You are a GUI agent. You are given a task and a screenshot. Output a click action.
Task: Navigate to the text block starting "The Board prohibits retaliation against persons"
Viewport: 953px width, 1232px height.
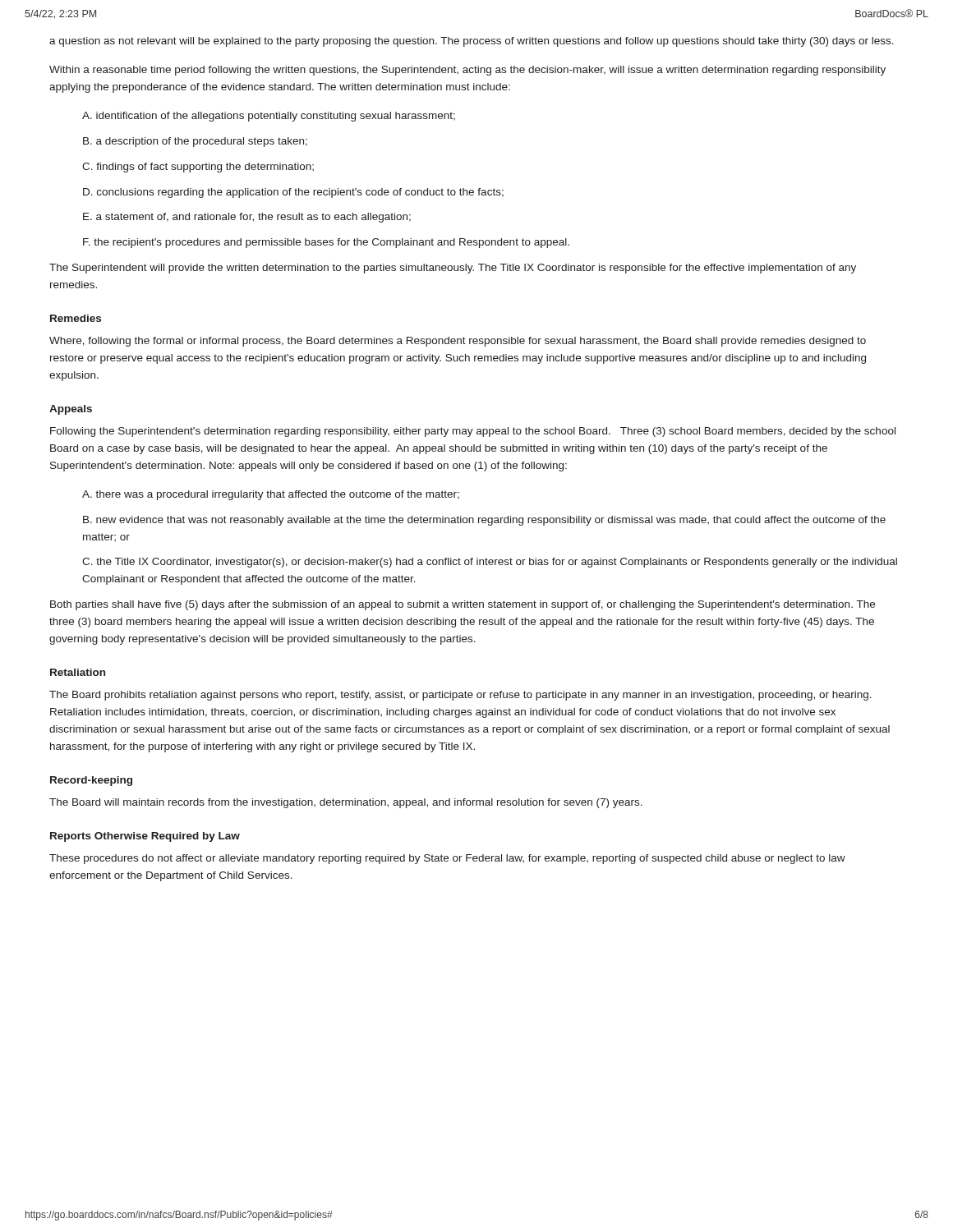point(470,720)
